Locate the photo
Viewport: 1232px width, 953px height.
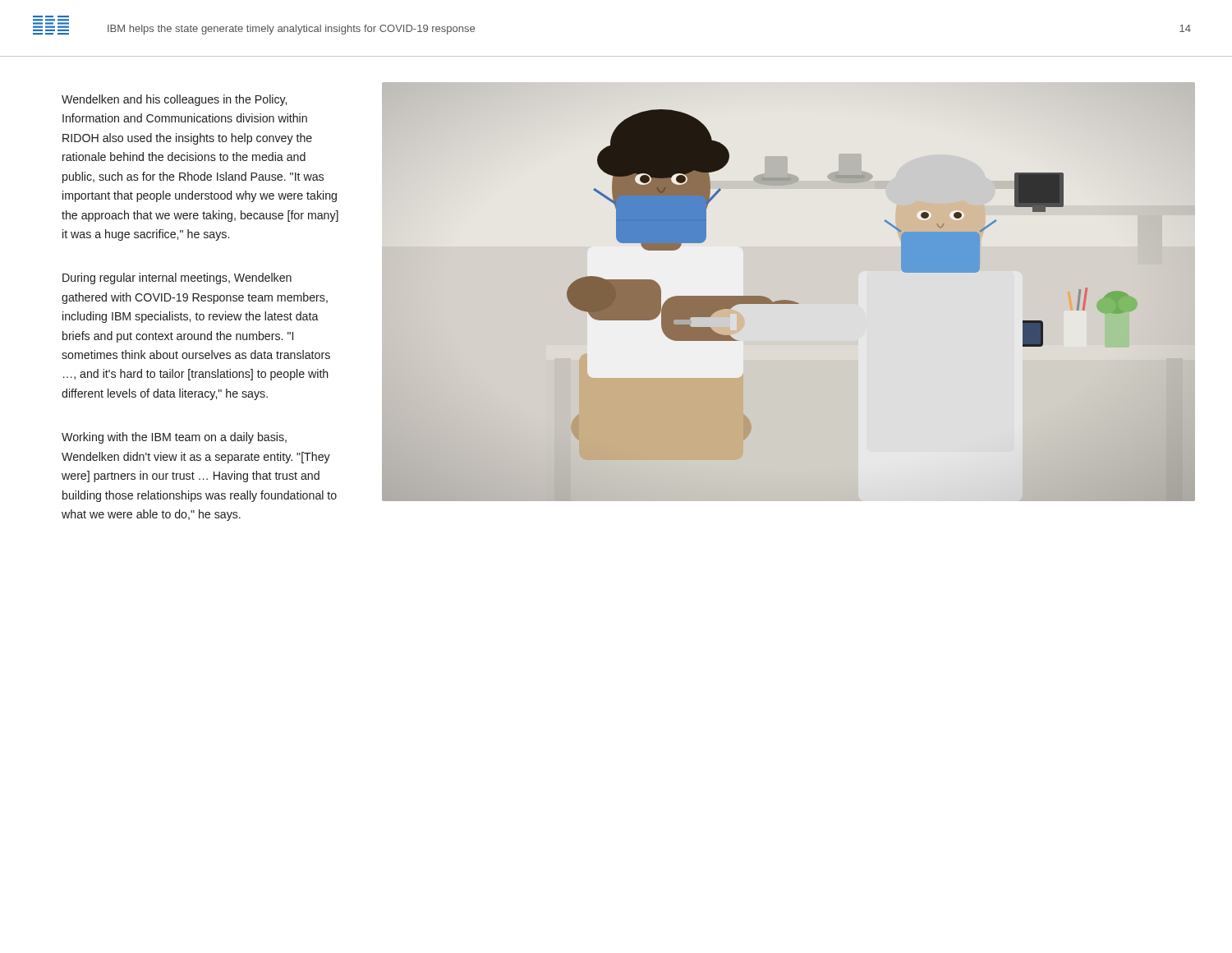tap(788, 292)
